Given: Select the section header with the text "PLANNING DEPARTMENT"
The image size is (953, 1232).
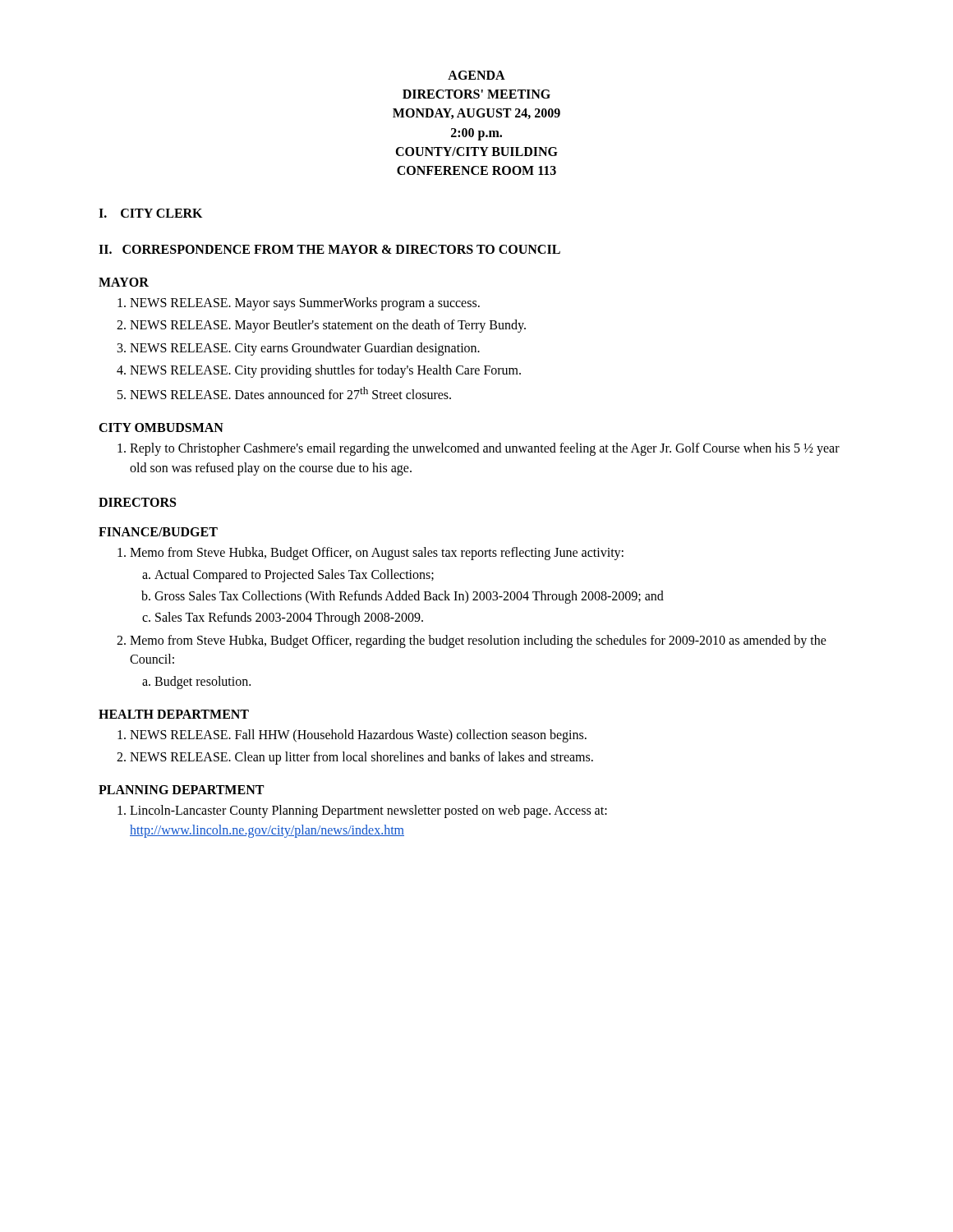Looking at the screenshot, I should click(181, 790).
